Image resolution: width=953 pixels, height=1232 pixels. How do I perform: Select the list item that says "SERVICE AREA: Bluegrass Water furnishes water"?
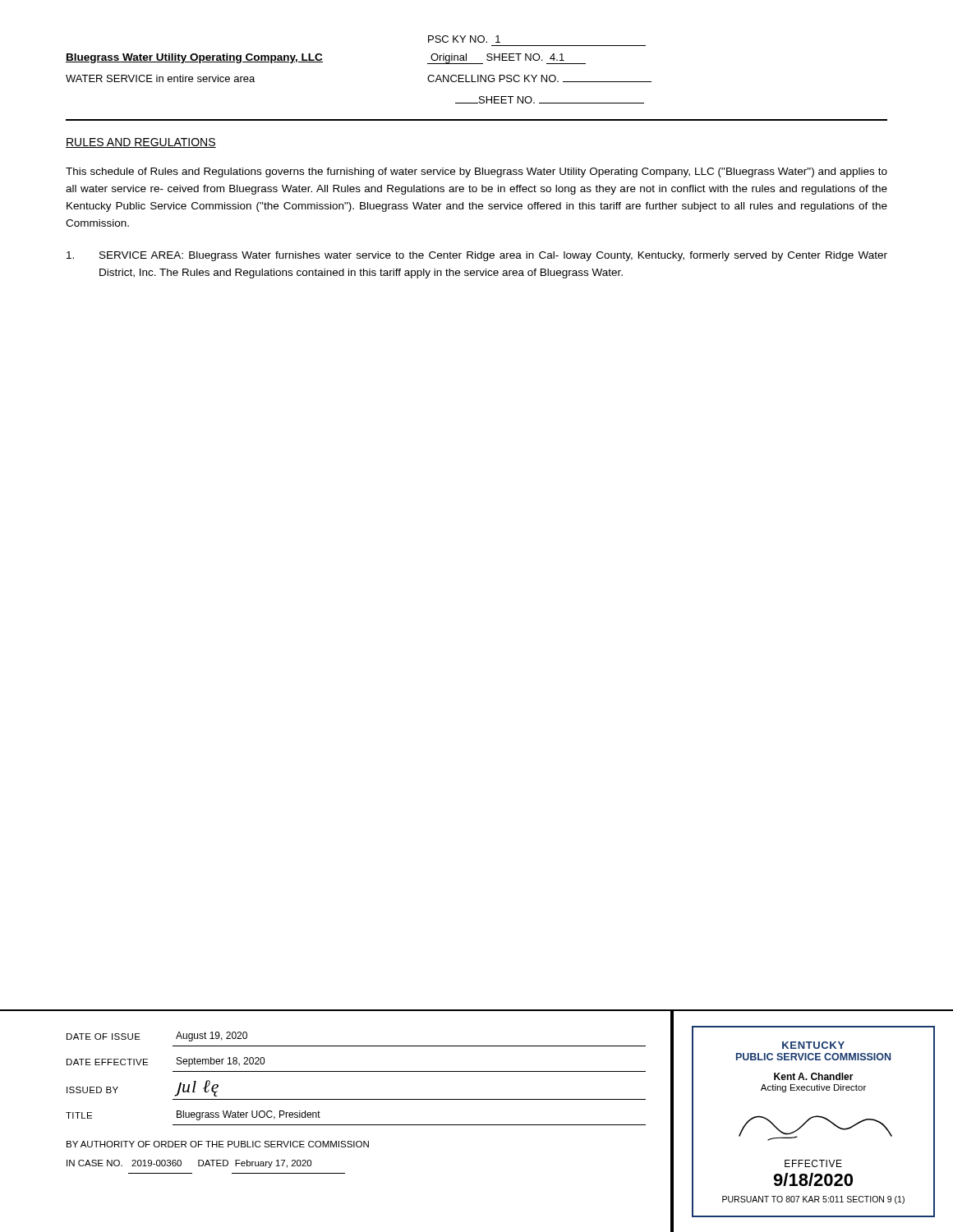476,264
